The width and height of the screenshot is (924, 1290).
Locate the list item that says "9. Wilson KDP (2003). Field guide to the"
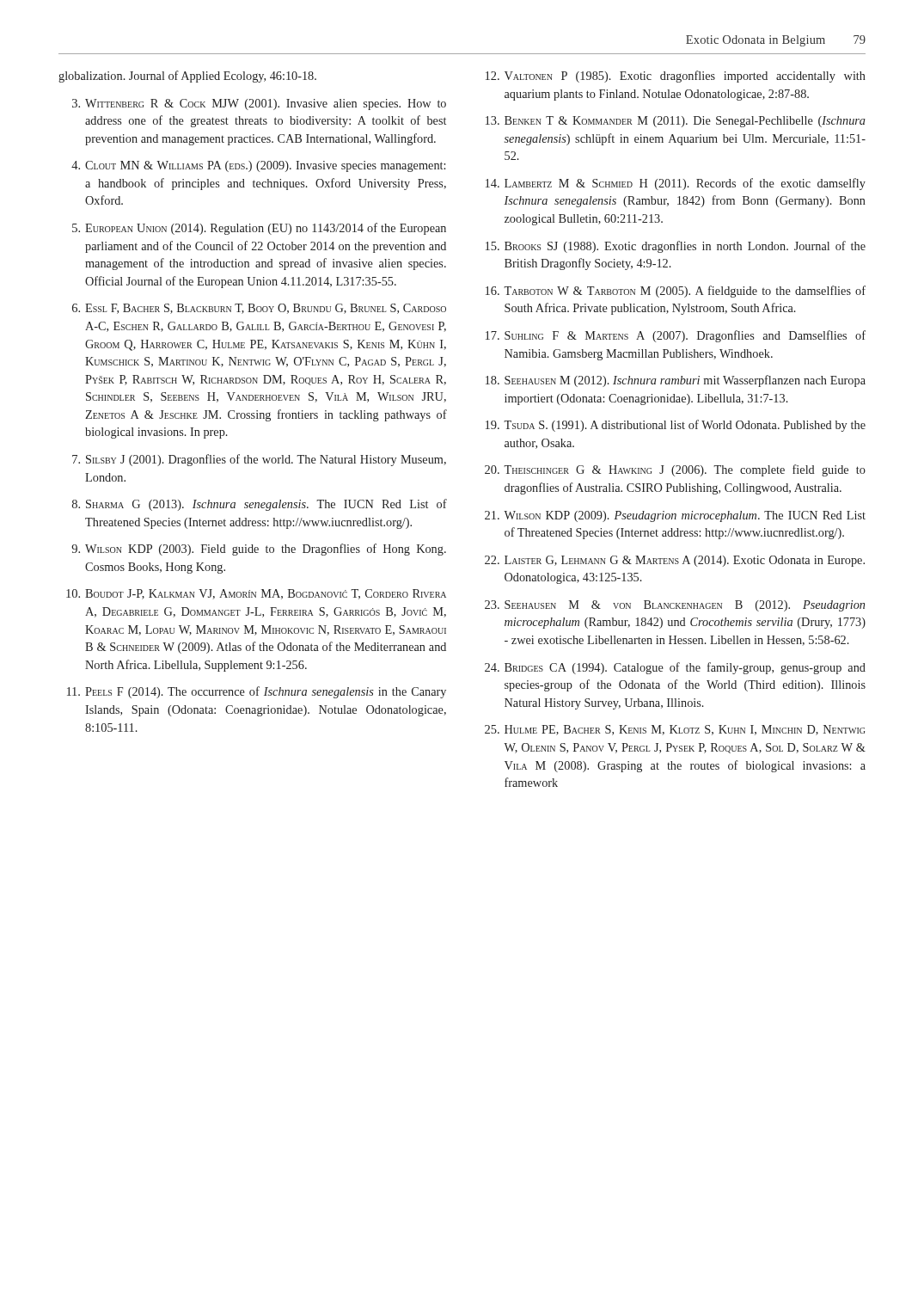pos(253,558)
